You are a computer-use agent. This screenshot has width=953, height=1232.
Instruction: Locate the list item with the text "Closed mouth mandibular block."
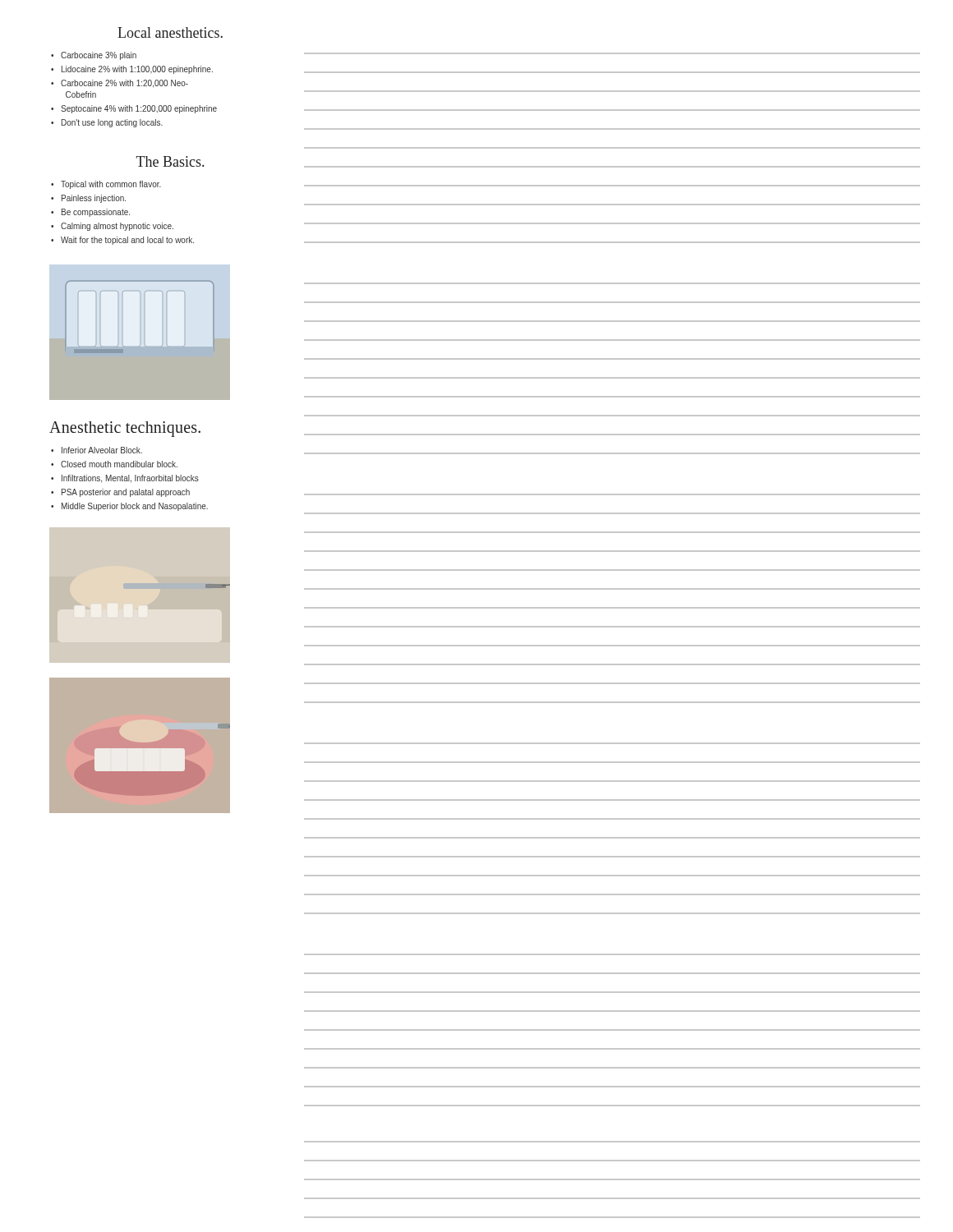click(170, 465)
